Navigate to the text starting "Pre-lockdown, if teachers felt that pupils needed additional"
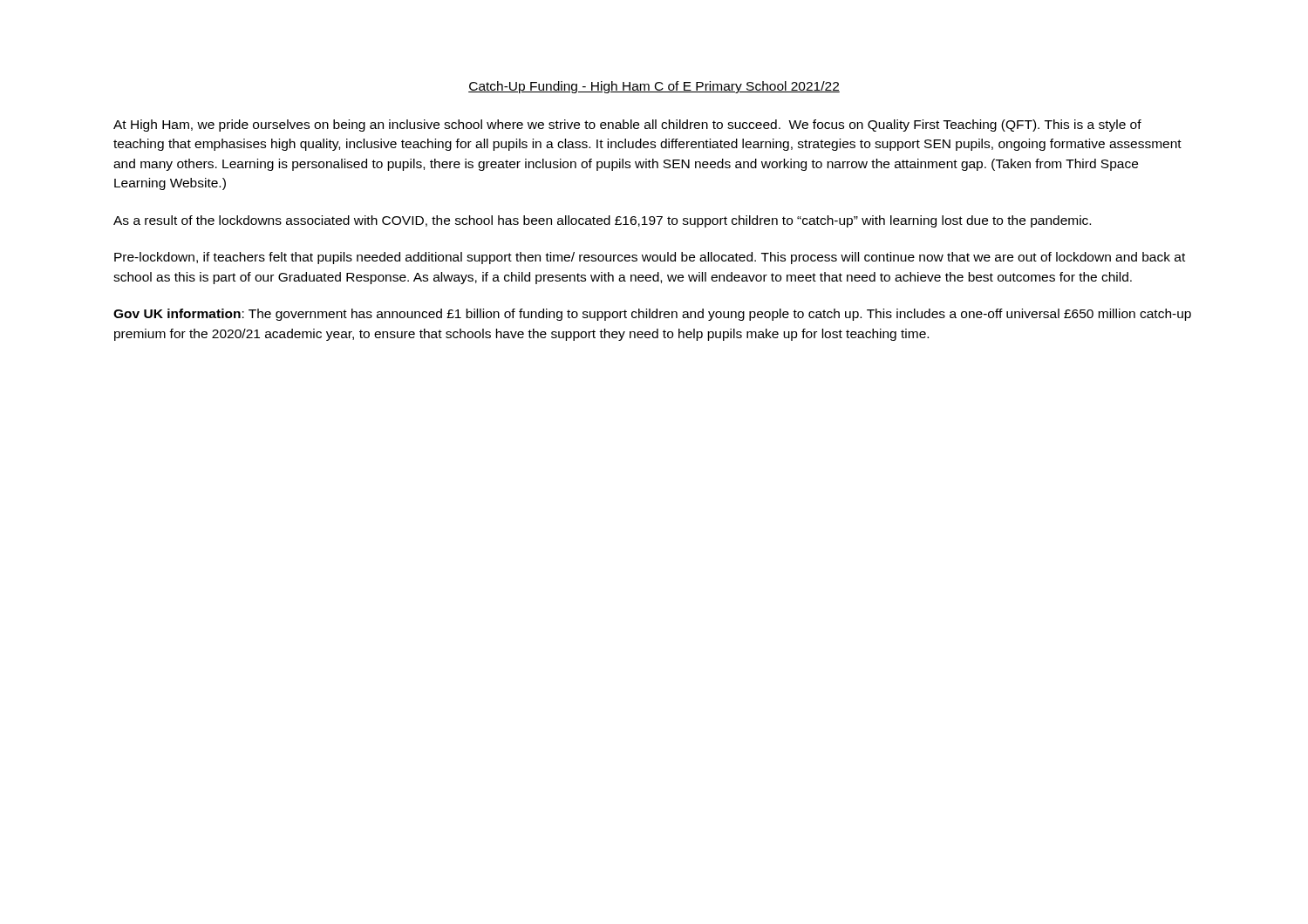Screen dimensions: 924x1308 [649, 267]
